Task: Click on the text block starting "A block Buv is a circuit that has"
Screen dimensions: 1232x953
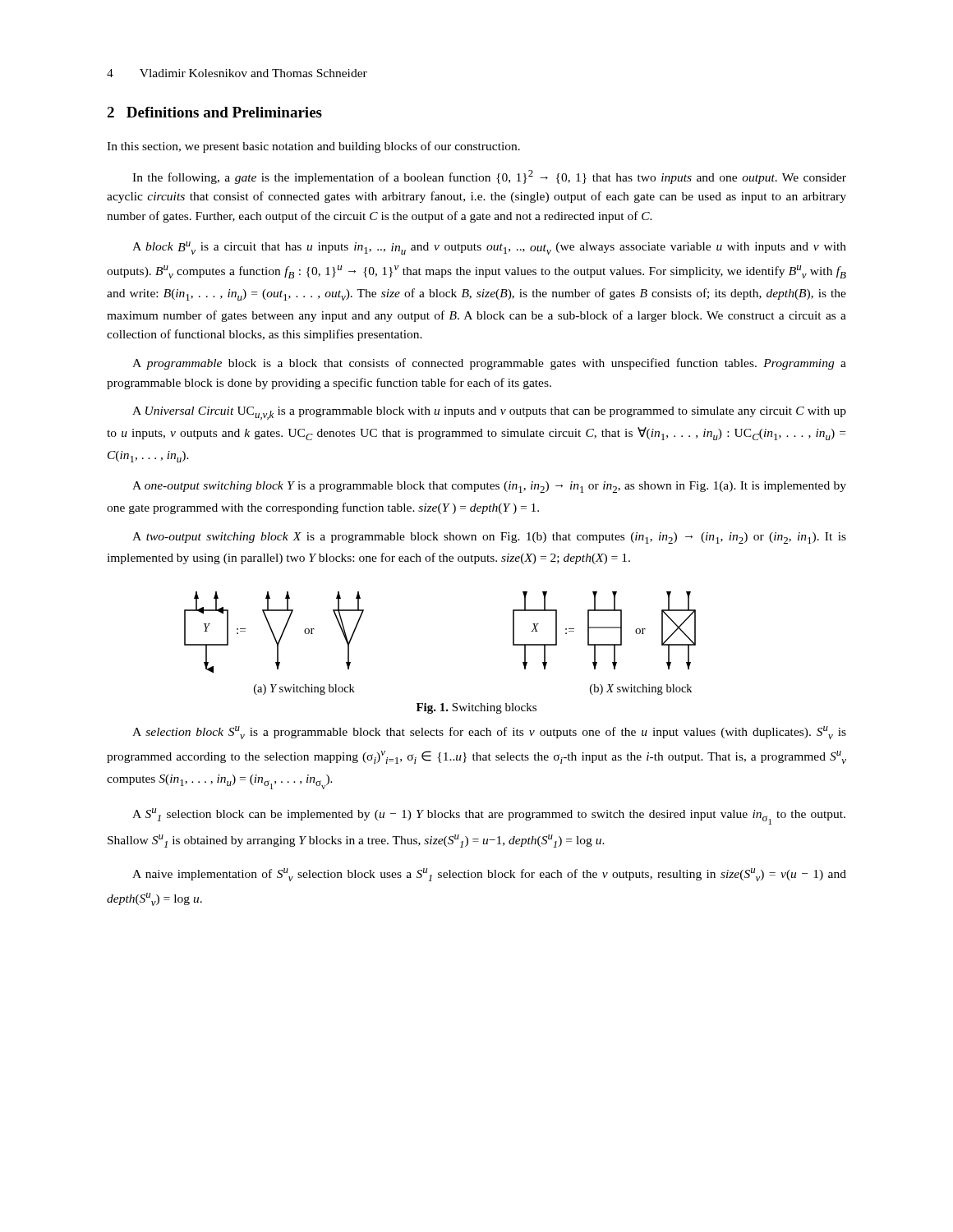Action: (476, 289)
